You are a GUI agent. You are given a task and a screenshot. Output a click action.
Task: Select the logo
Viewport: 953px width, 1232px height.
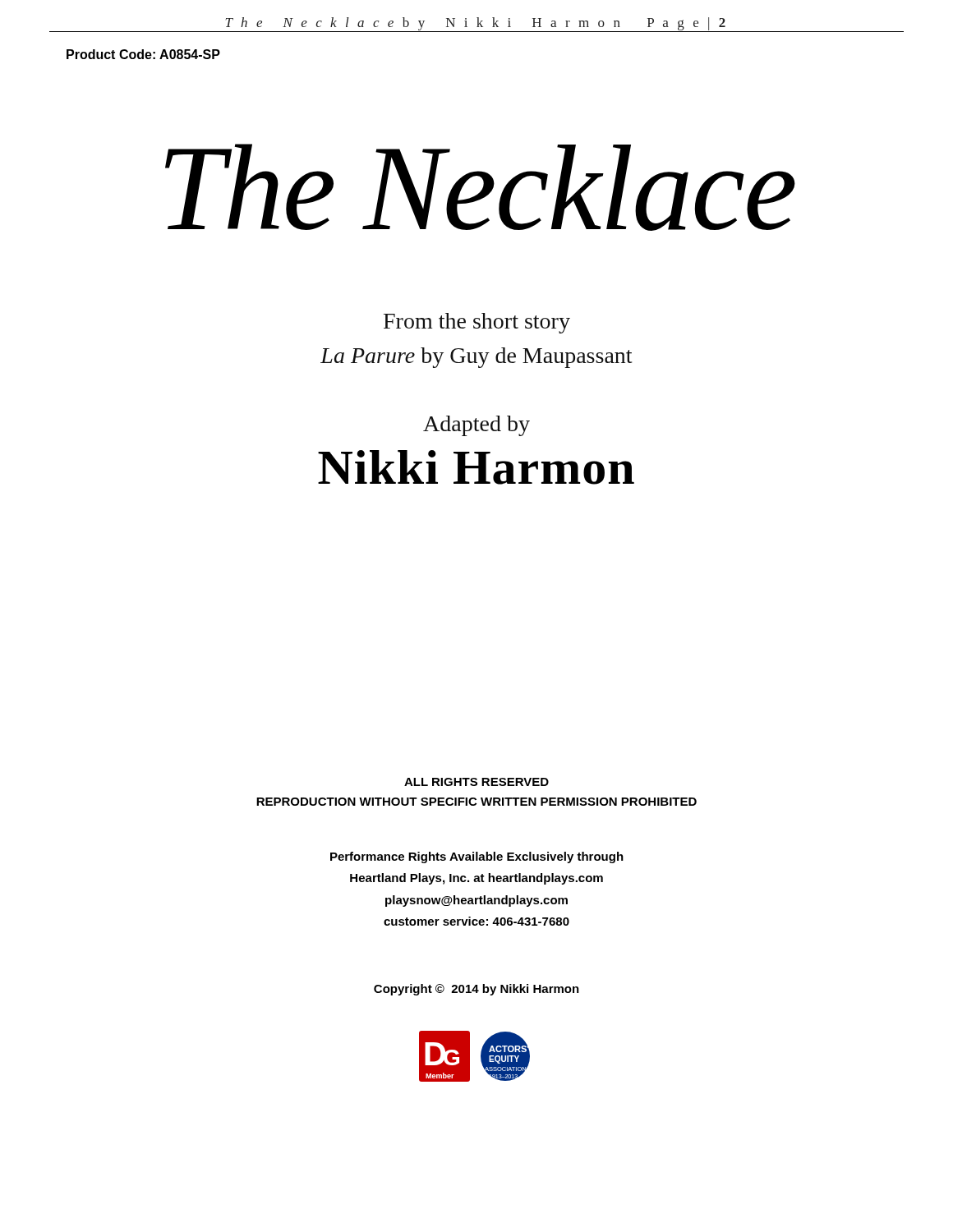[476, 1060]
